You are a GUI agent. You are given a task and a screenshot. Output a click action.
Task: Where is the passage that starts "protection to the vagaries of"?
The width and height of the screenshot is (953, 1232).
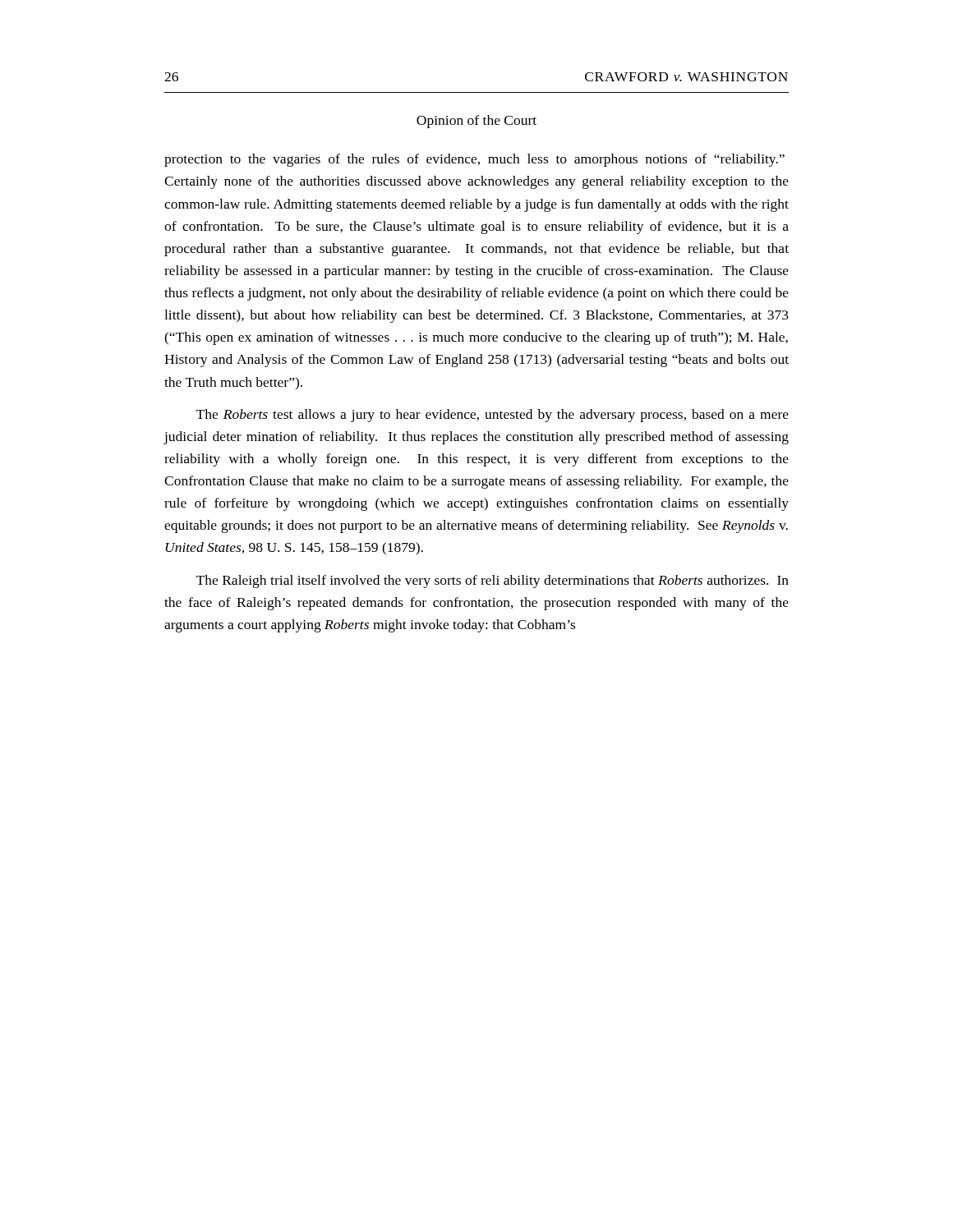(476, 270)
